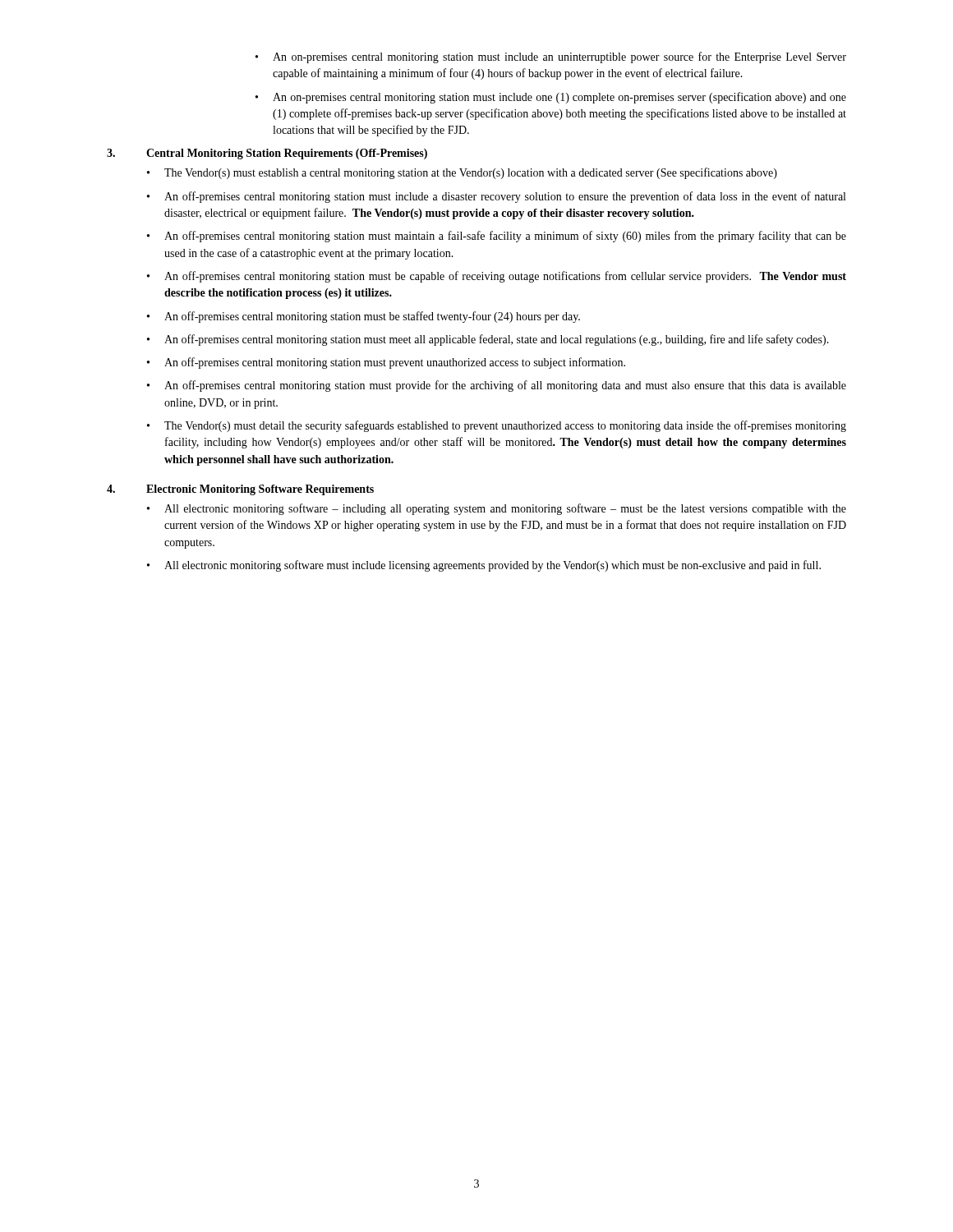Screen dimensions: 1232x953
Task: Navigate to the element starting "Electronic Monitoring Software Requirements"
Action: [x=260, y=489]
